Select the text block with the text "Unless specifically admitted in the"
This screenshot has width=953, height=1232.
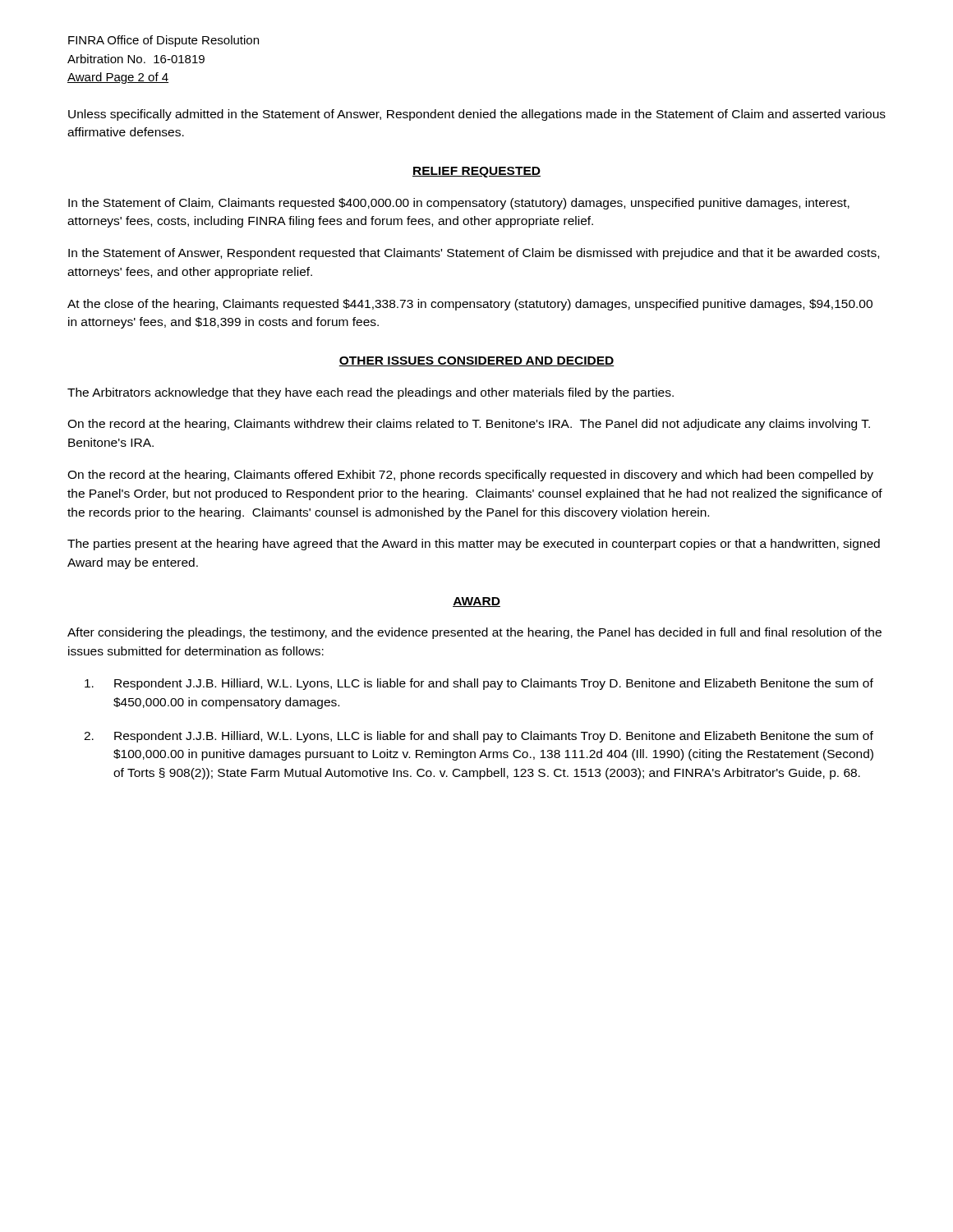[x=476, y=123]
